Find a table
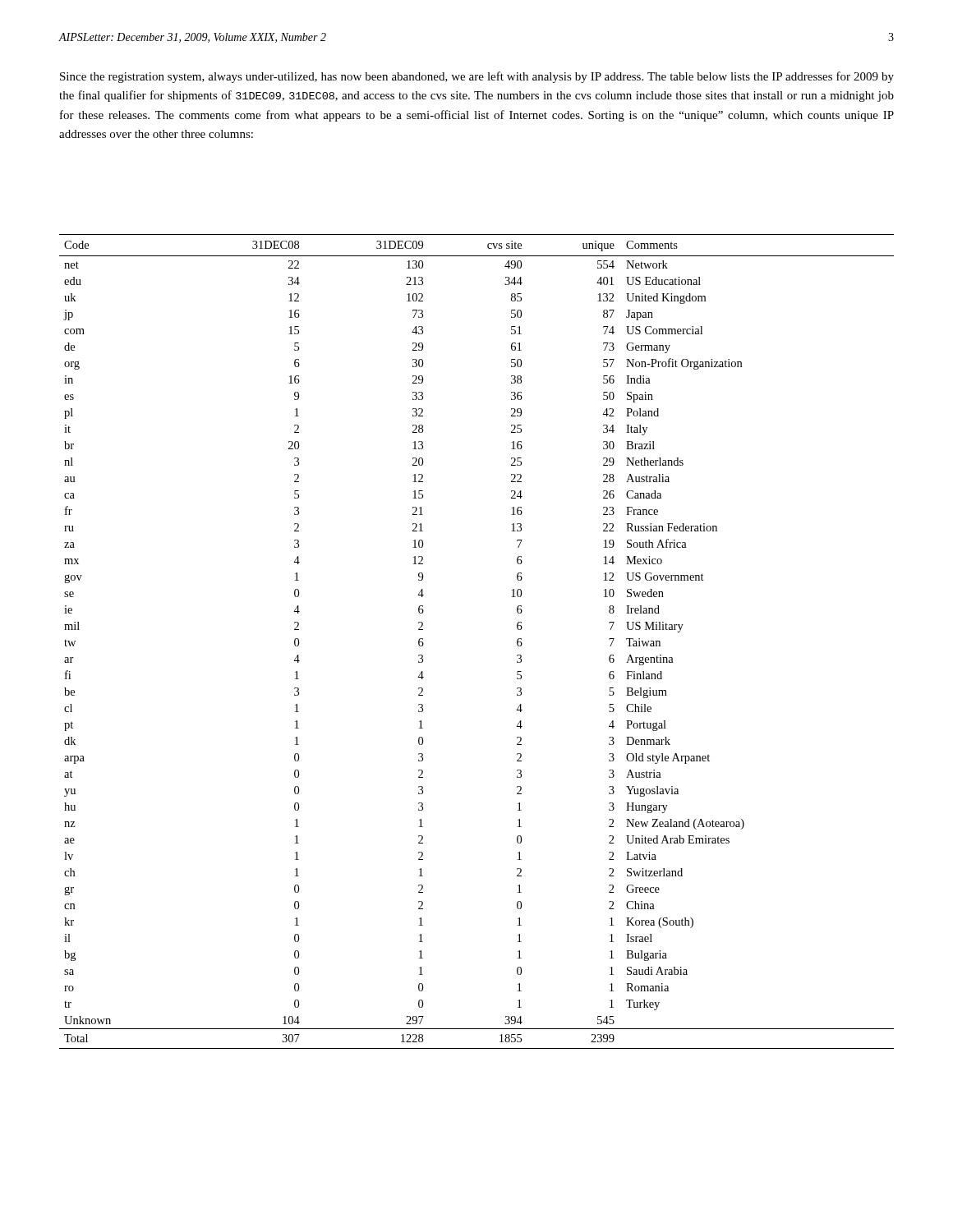 click(x=476, y=641)
